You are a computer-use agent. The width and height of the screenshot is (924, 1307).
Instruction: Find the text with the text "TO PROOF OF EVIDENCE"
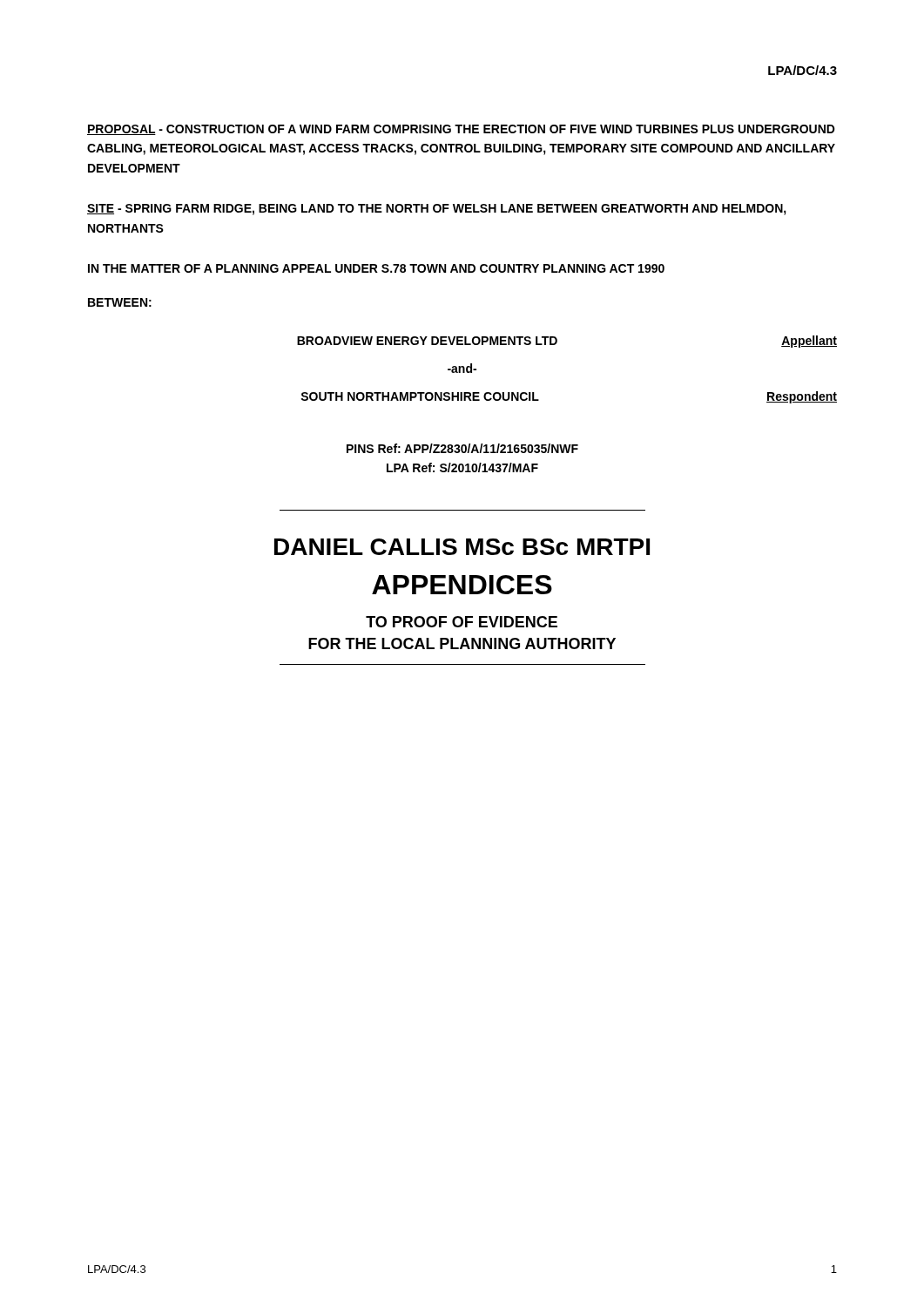pos(462,622)
